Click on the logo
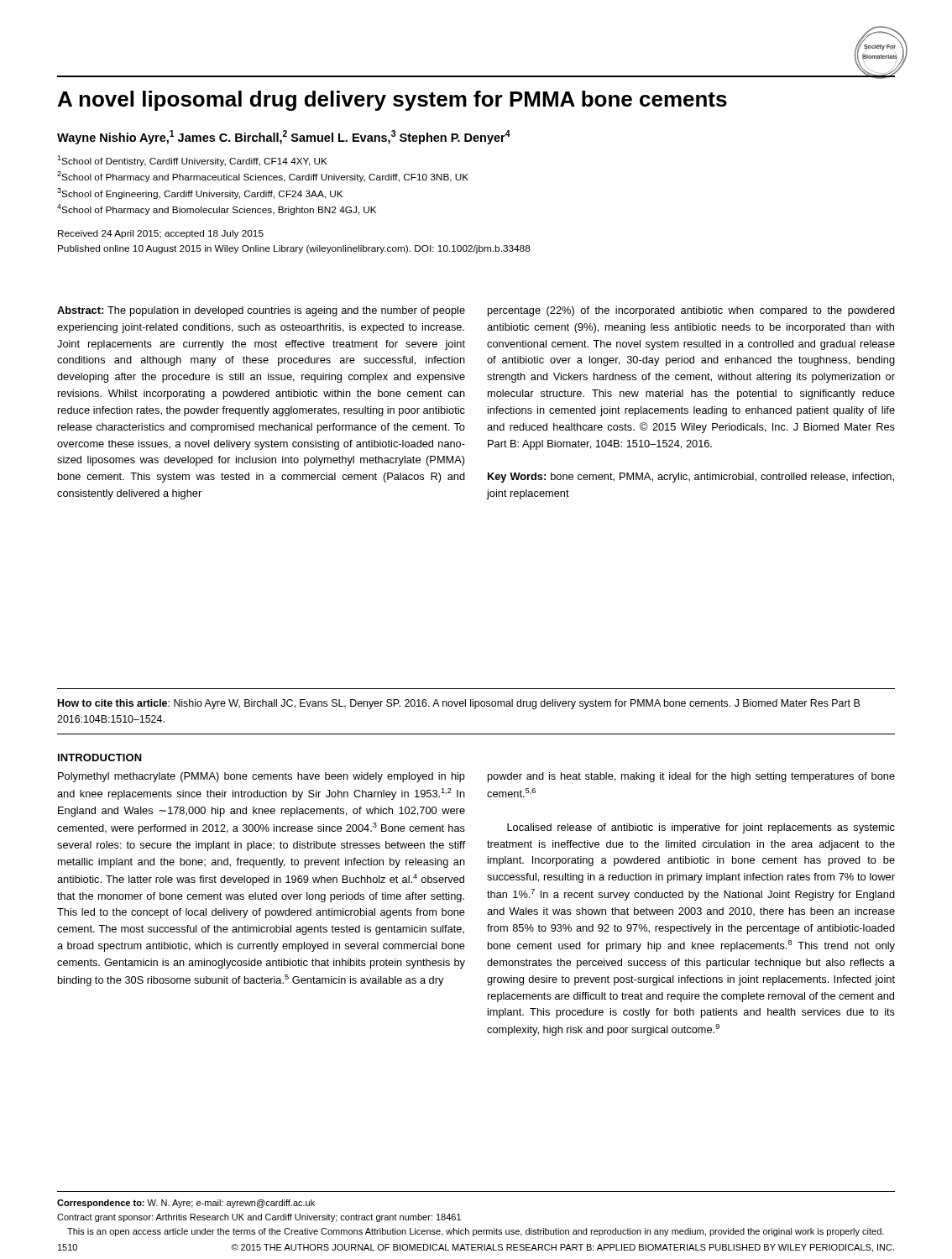The height and width of the screenshot is (1259, 952). (x=880, y=54)
